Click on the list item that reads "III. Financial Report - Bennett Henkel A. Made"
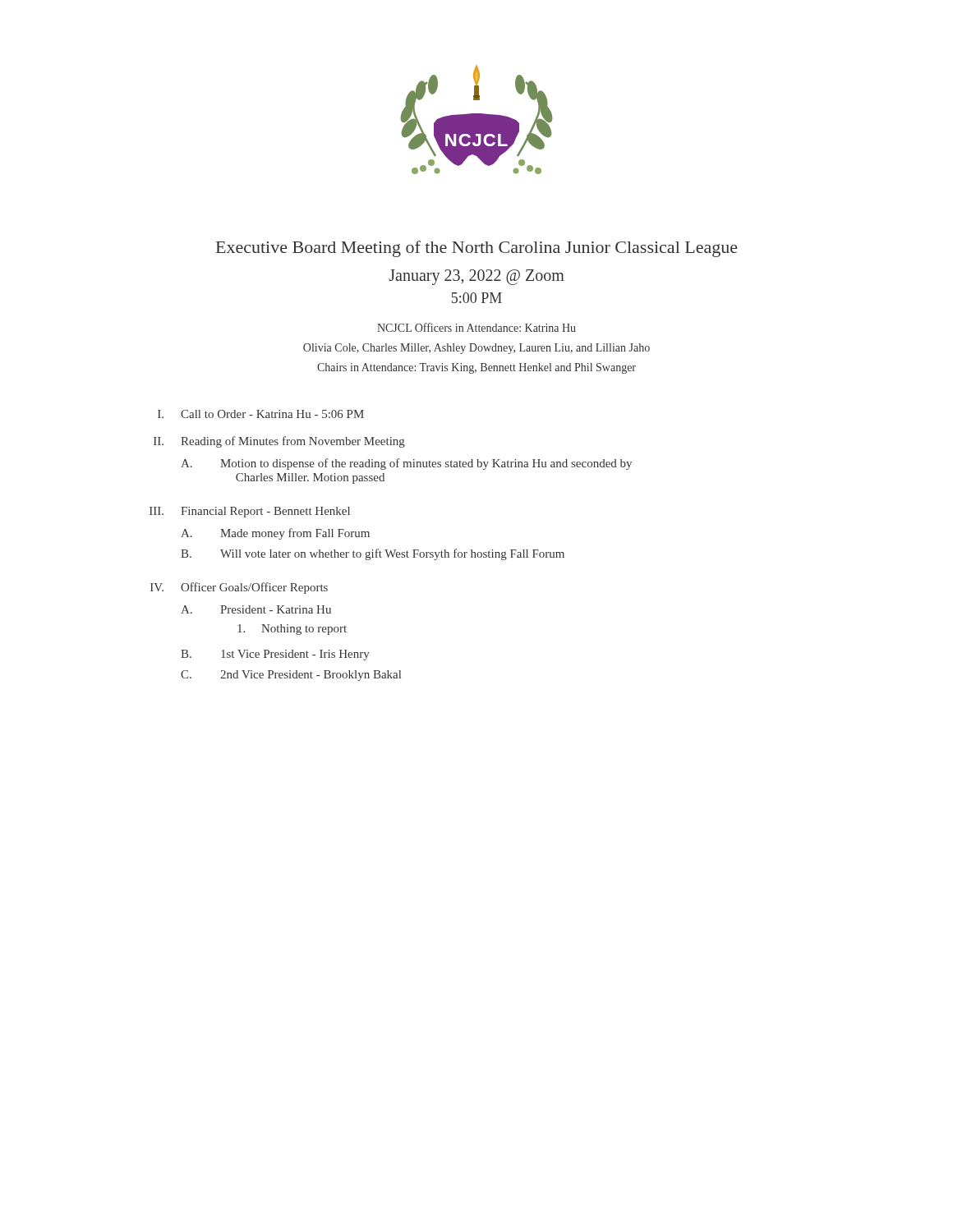The width and height of the screenshot is (953, 1232). tap(250, 512)
